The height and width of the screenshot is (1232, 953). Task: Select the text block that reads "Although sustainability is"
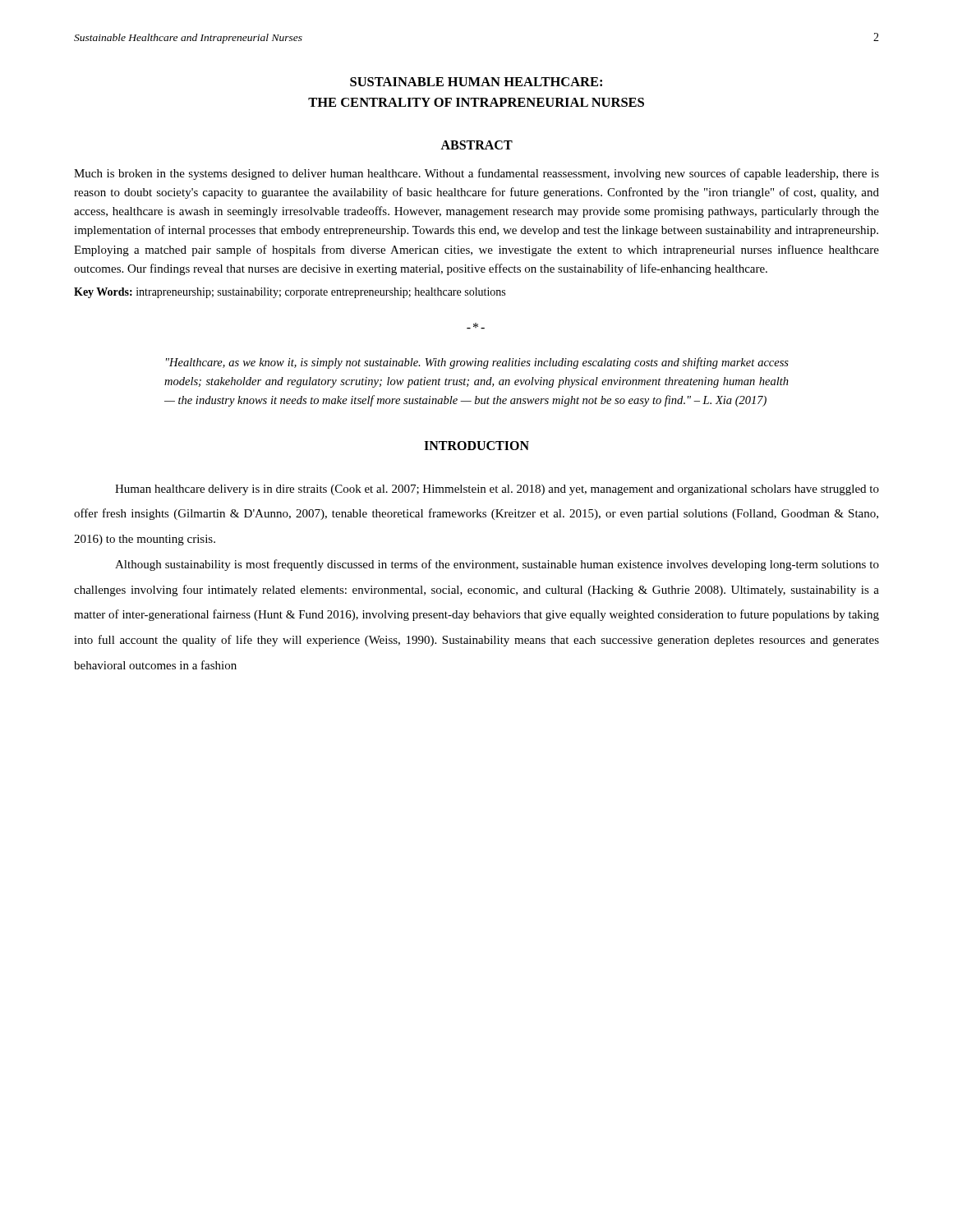pyautogui.click(x=476, y=615)
